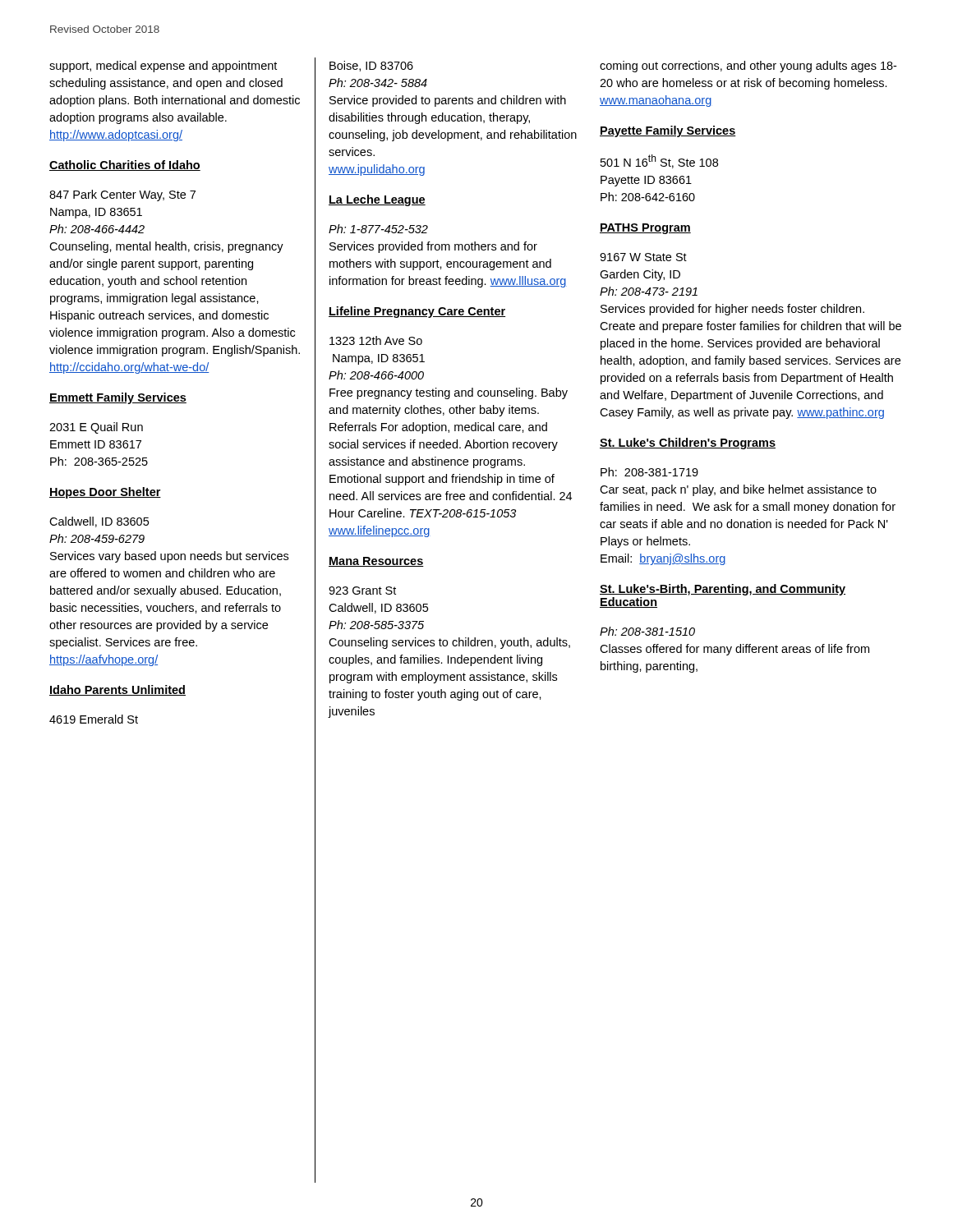
Task: Click on the section header that reads "Emmett Family Services"
Action: pyautogui.click(x=177, y=398)
